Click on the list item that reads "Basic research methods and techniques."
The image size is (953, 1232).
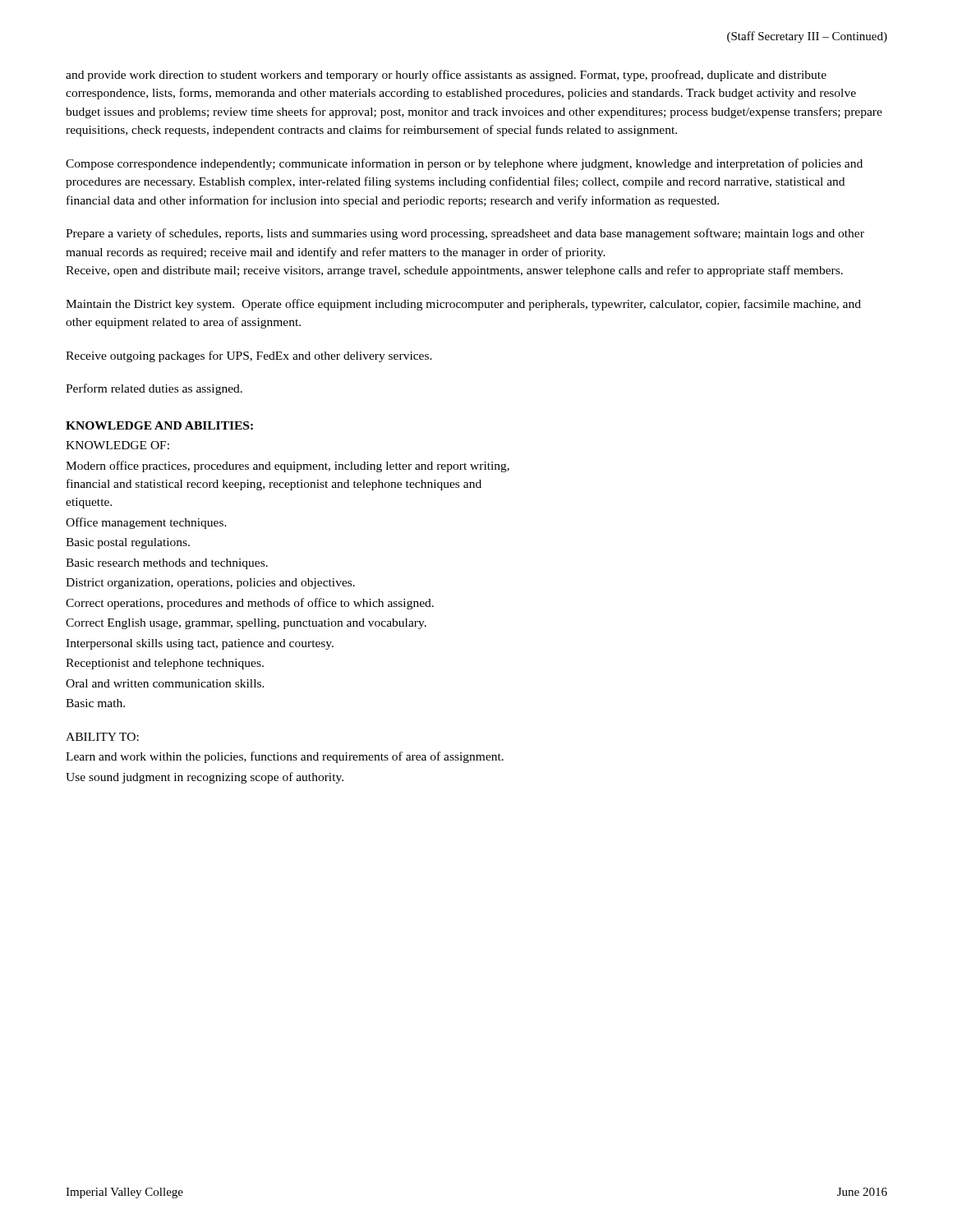[167, 562]
